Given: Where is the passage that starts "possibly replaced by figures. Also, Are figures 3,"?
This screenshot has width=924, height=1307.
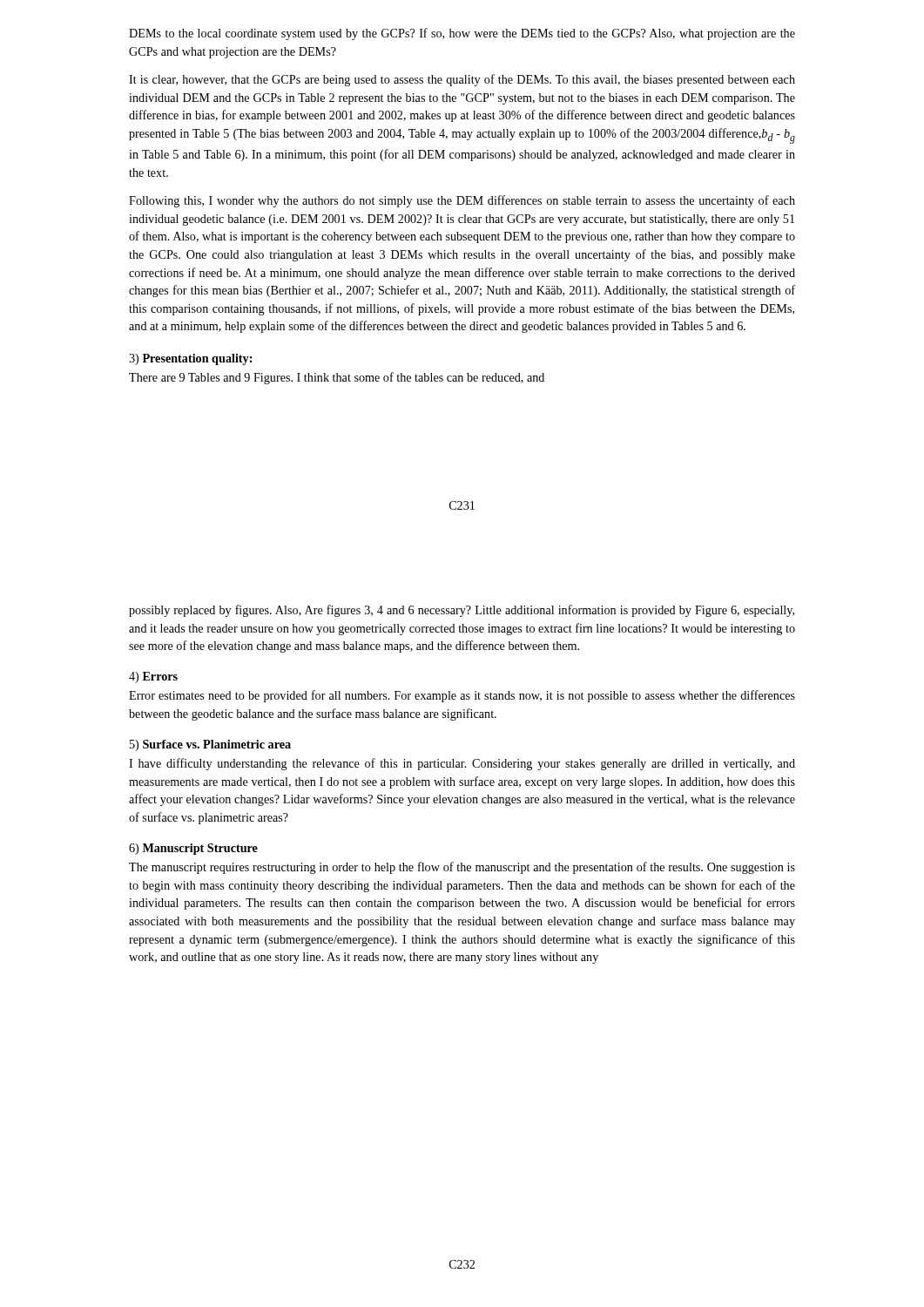Looking at the screenshot, I should coord(462,628).
